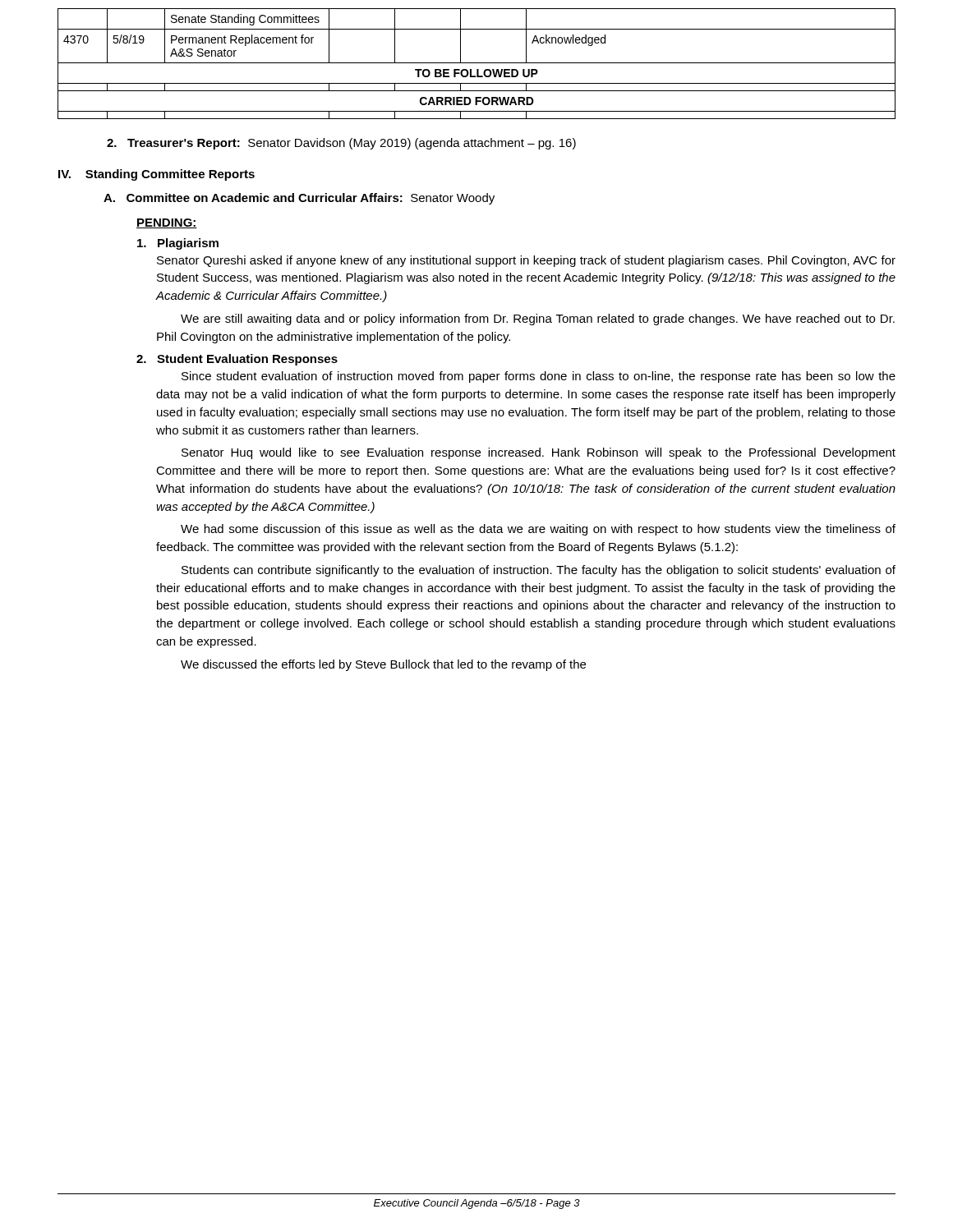
Task: Locate the block starting "Senator Qureshi asked if anyone knew of any"
Action: pyautogui.click(x=526, y=261)
